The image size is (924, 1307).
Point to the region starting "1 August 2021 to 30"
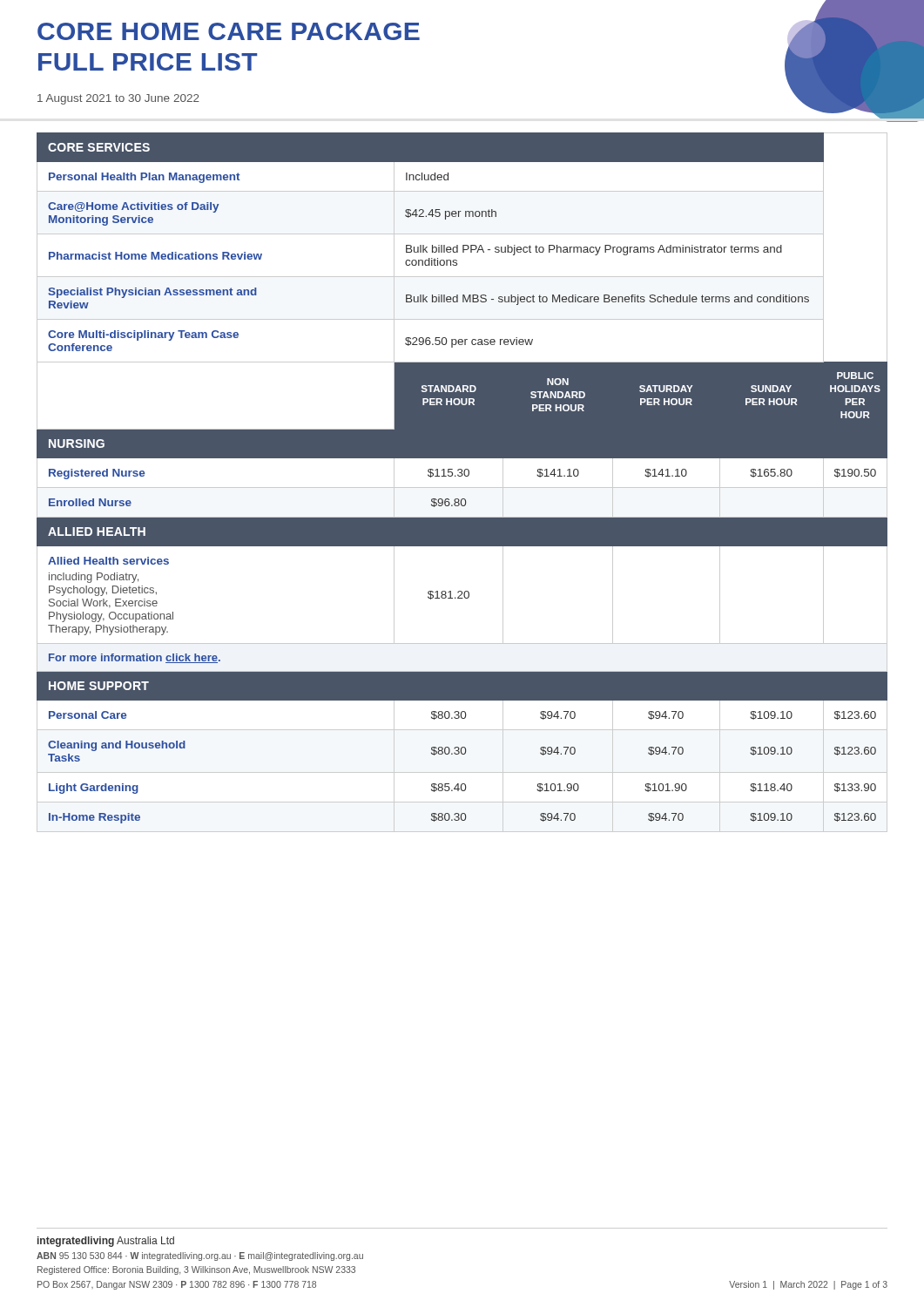coord(118,98)
